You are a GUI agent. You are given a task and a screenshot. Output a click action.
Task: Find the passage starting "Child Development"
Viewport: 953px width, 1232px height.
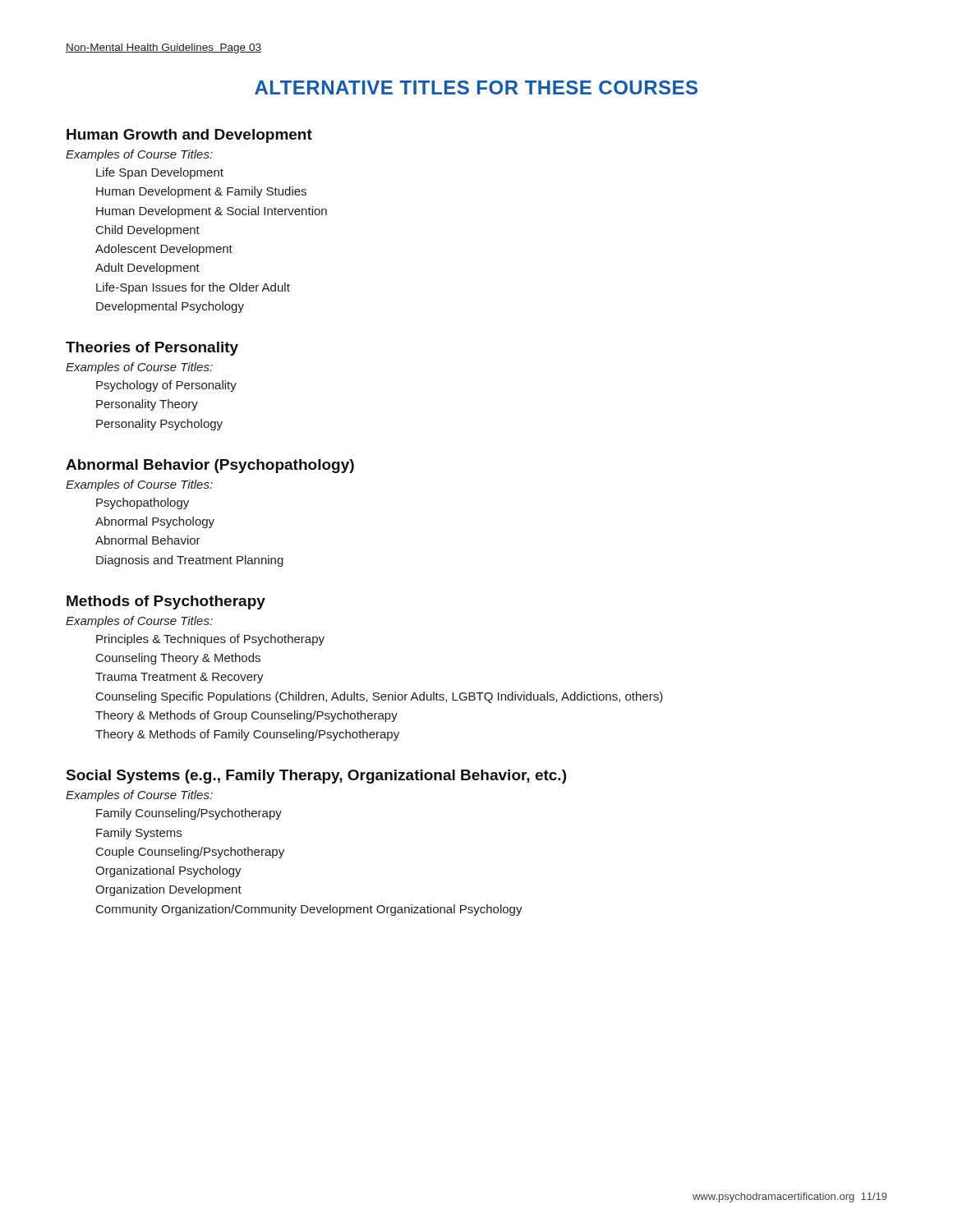(147, 229)
